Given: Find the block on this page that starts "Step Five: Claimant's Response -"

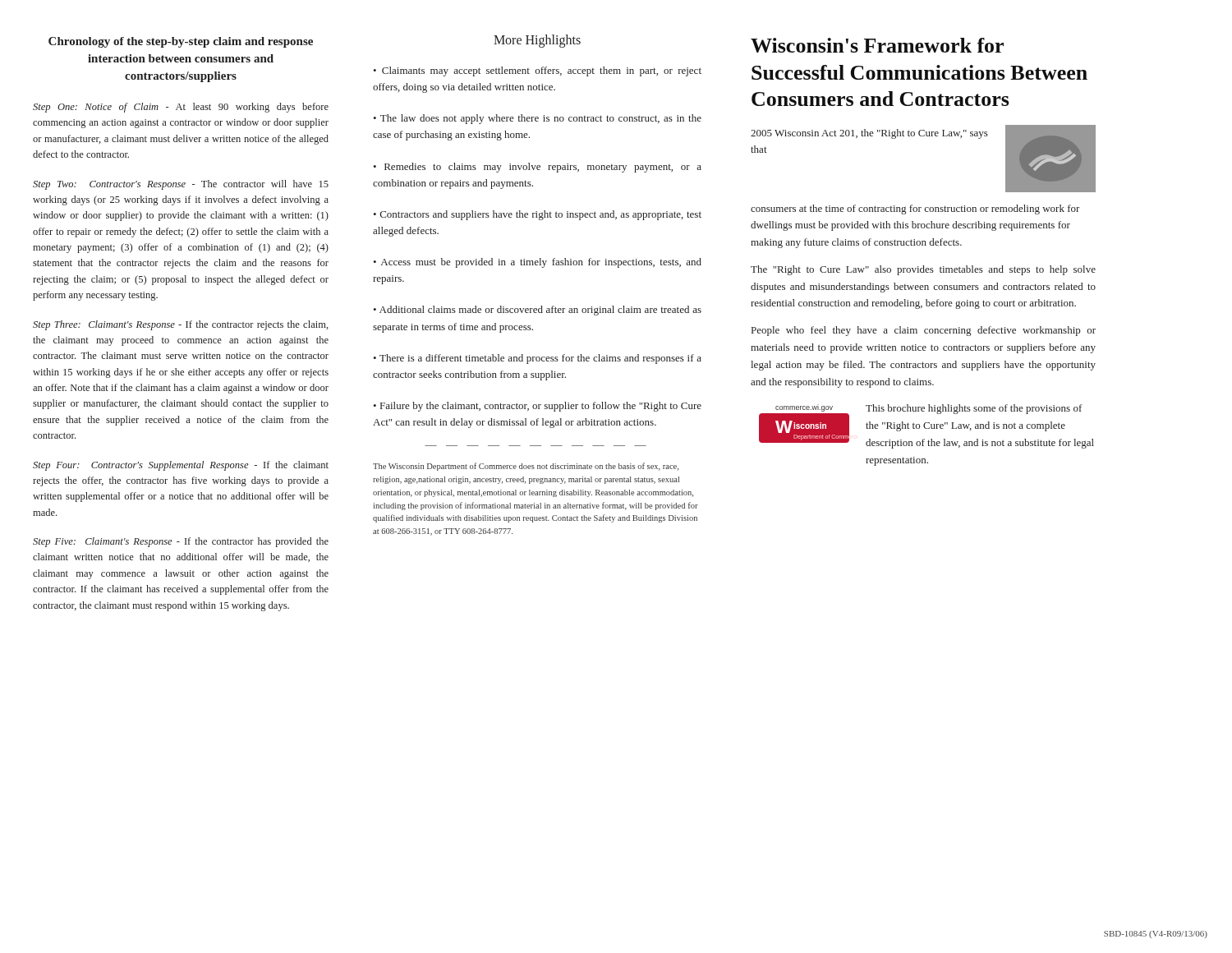Looking at the screenshot, I should (x=181, y=573).
